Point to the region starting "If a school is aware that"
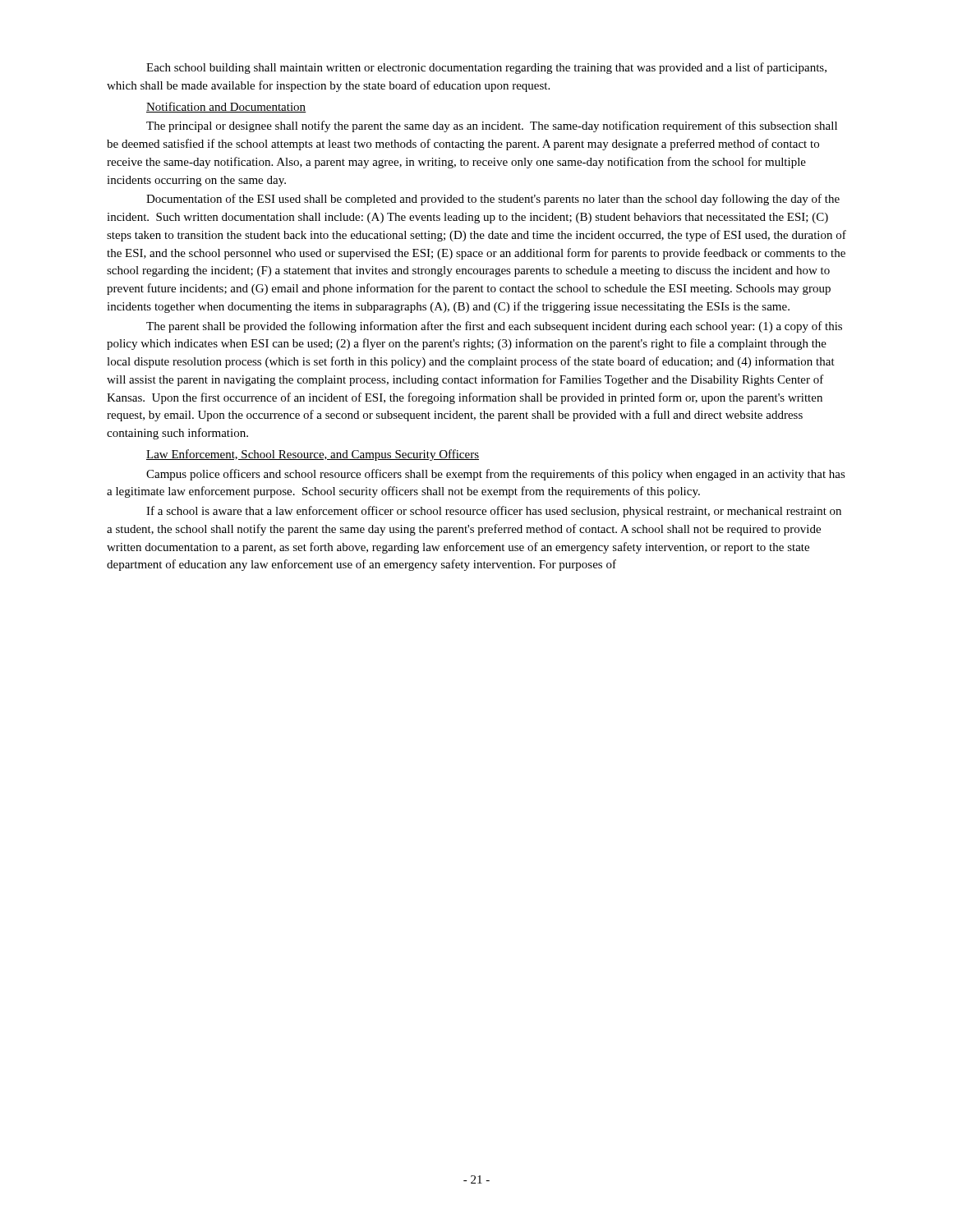Screen dimensions: 1232x953 point(476,538)
